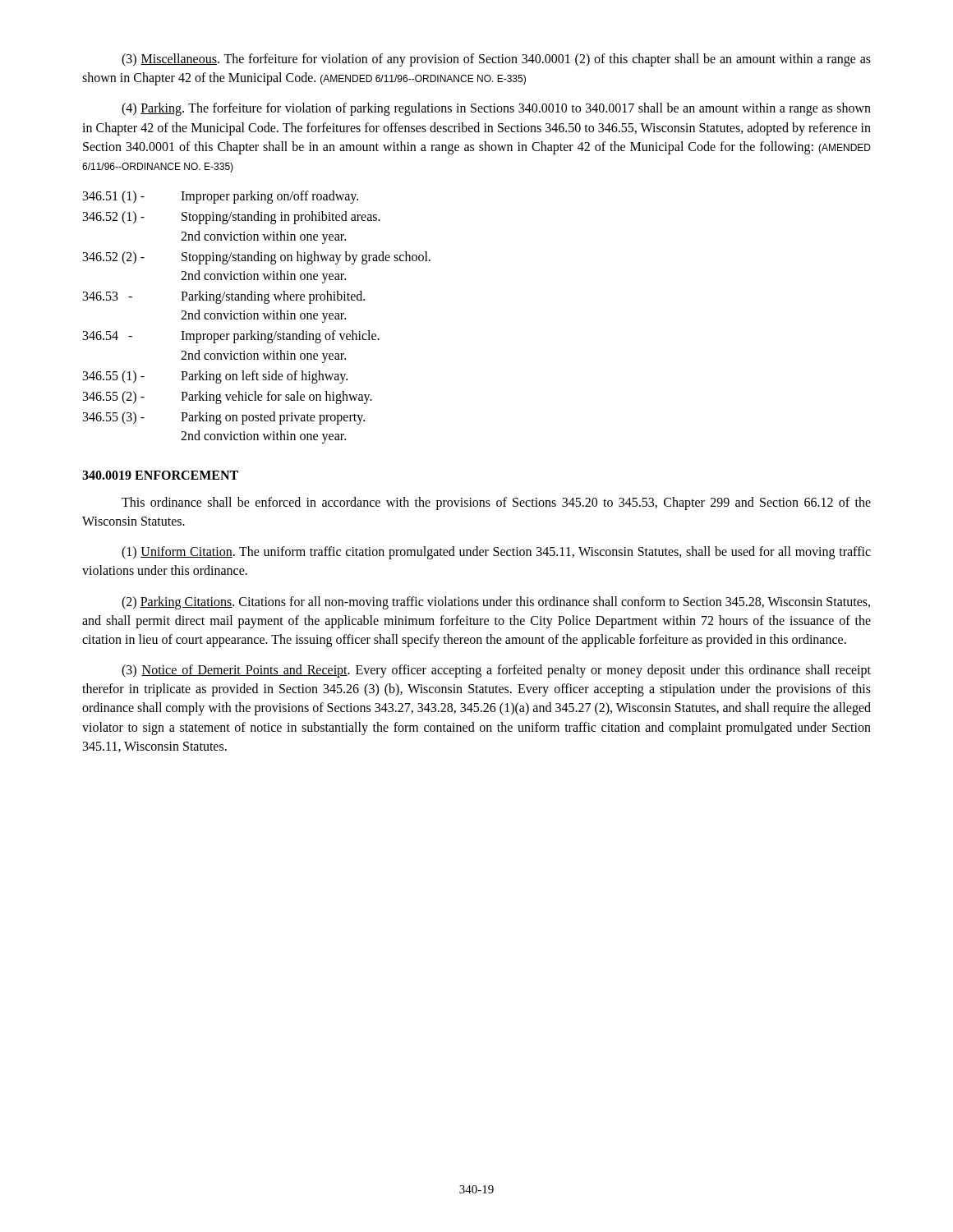953x1232 pixels.
Task: Click on the text block with the text "(3) Miscellaneous. The forfeiture"
Action: pyautogui.click(x=476, y=68)
